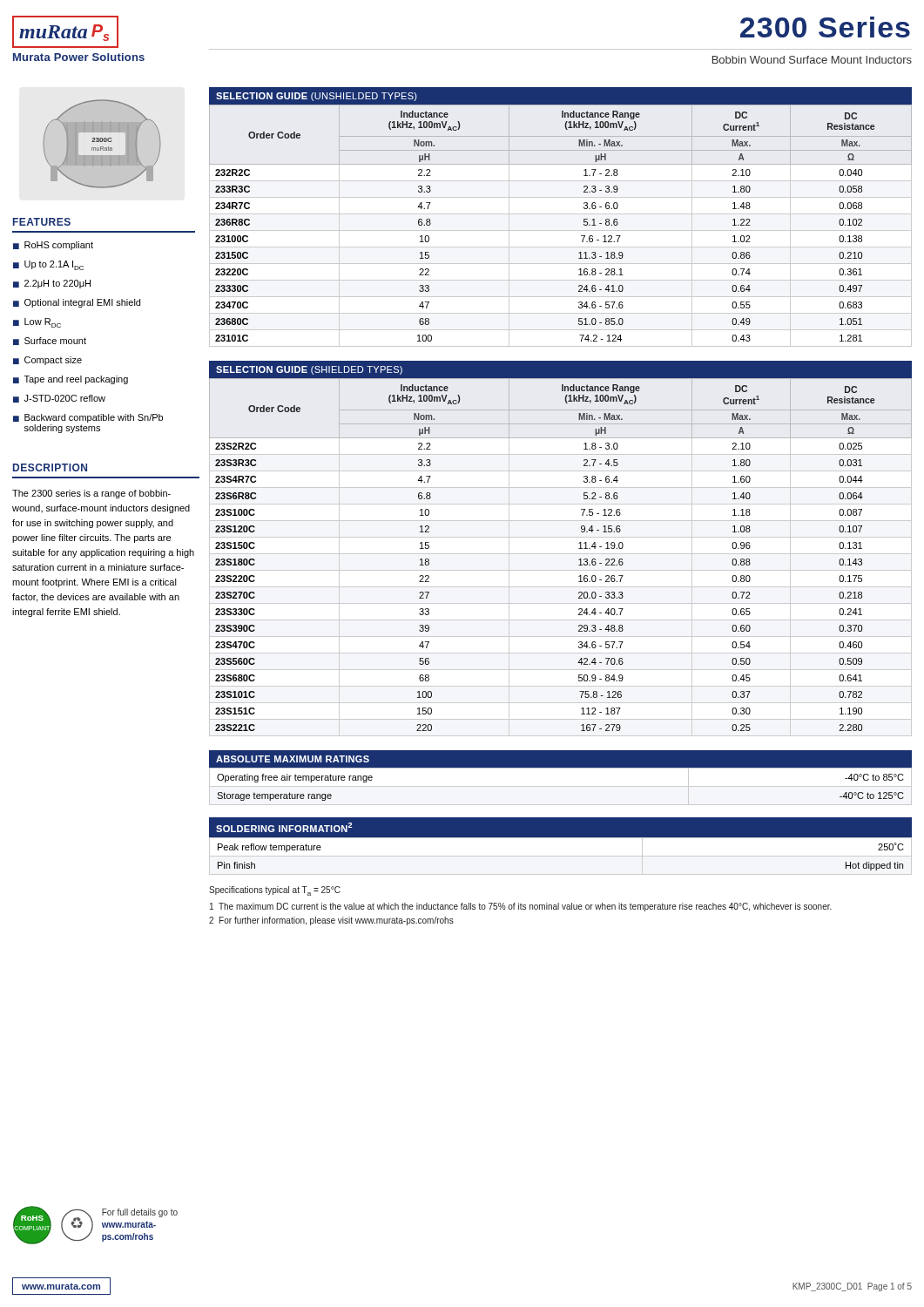This screenshot has height=1307, width=924.
Task: Locate the text starting "SOLDERING INFORMATION2"
Action: [284, 827]
